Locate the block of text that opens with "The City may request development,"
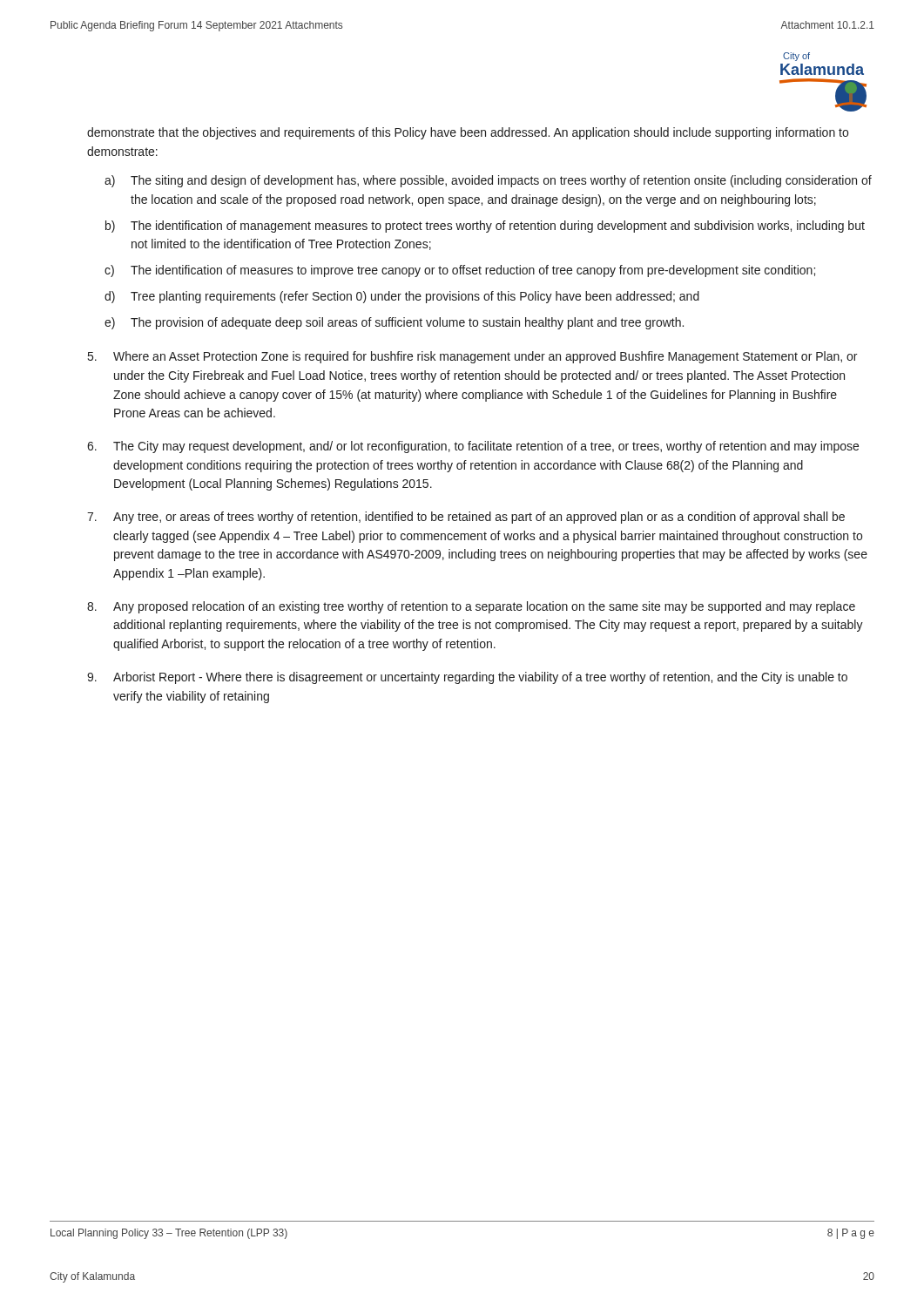924x1307 pixels. click(x=479, y=466)
